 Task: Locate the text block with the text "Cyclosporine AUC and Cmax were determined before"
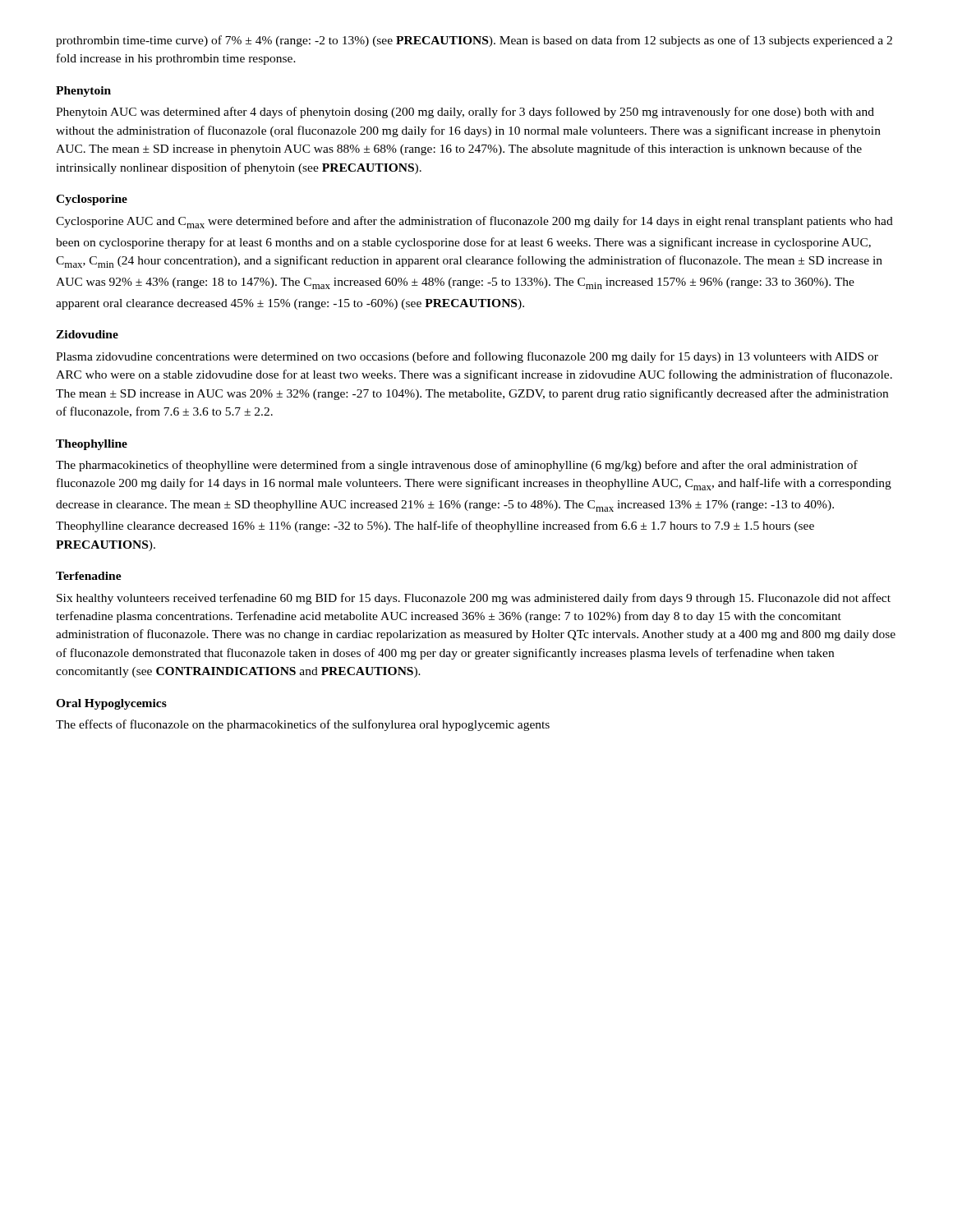pyautogui.click(x=474, y=261)
